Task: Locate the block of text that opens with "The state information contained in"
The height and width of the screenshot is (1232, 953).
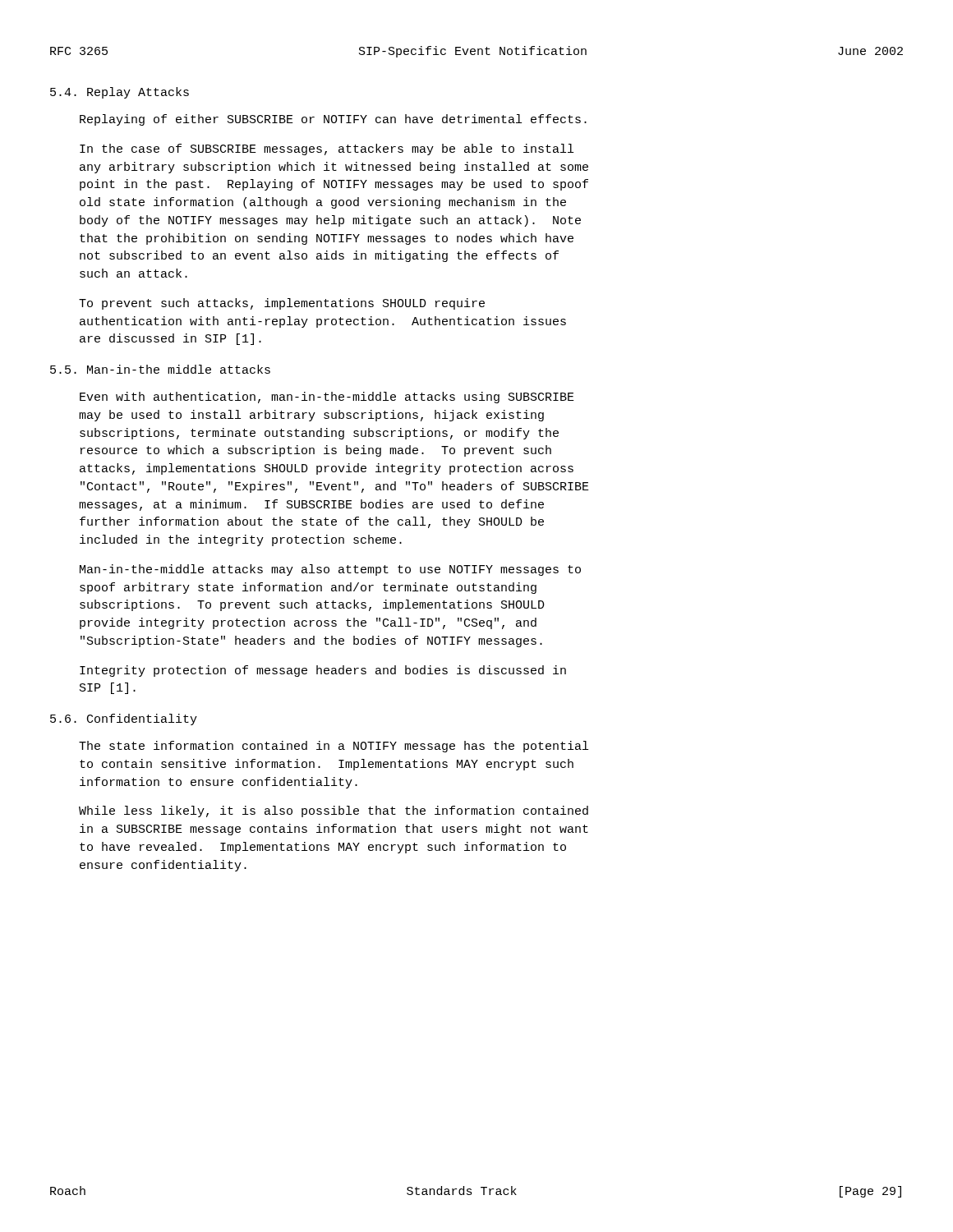Action: pos(334,765)
